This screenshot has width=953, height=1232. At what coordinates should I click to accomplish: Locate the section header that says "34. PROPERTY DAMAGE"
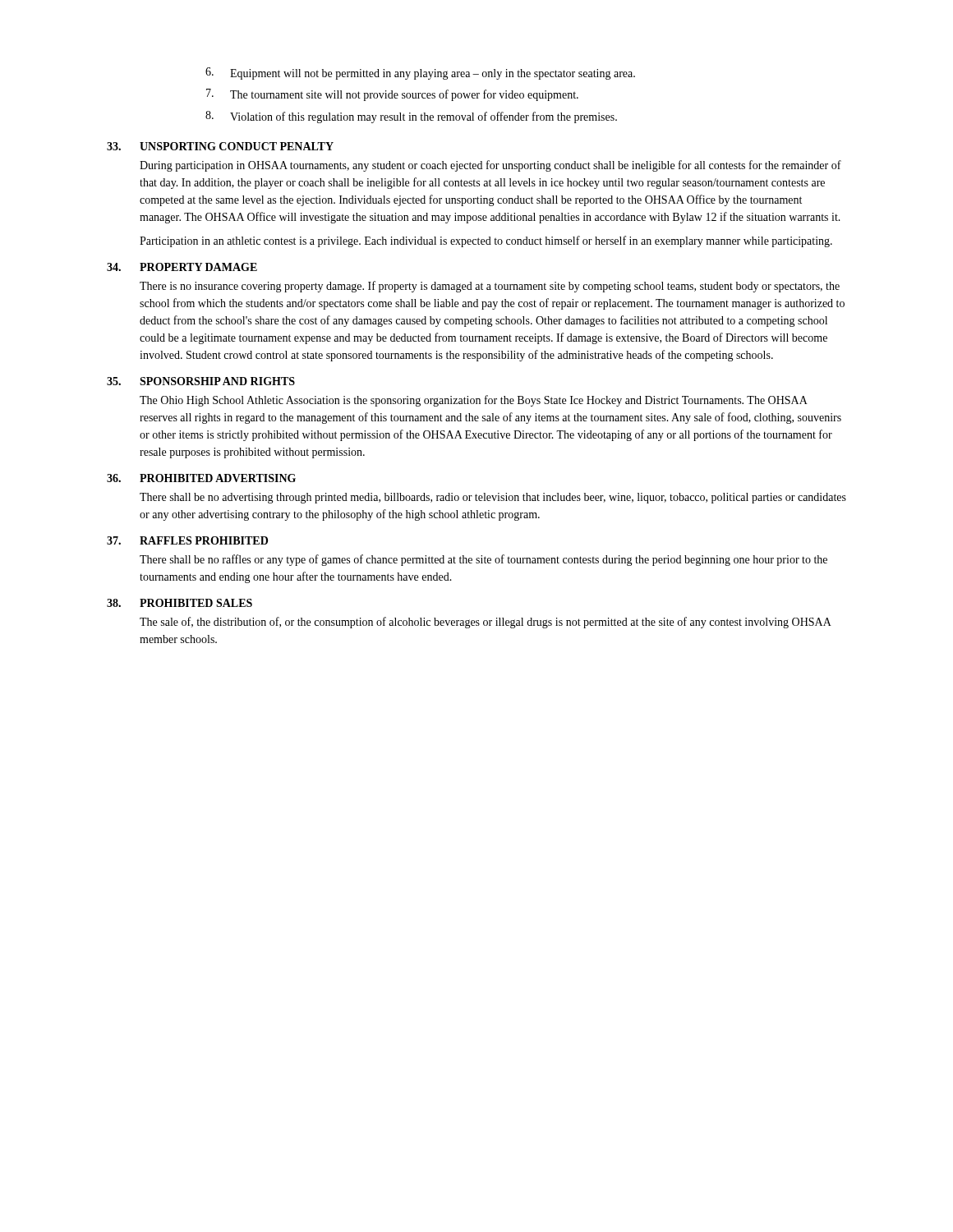click(x=182, y=268)
